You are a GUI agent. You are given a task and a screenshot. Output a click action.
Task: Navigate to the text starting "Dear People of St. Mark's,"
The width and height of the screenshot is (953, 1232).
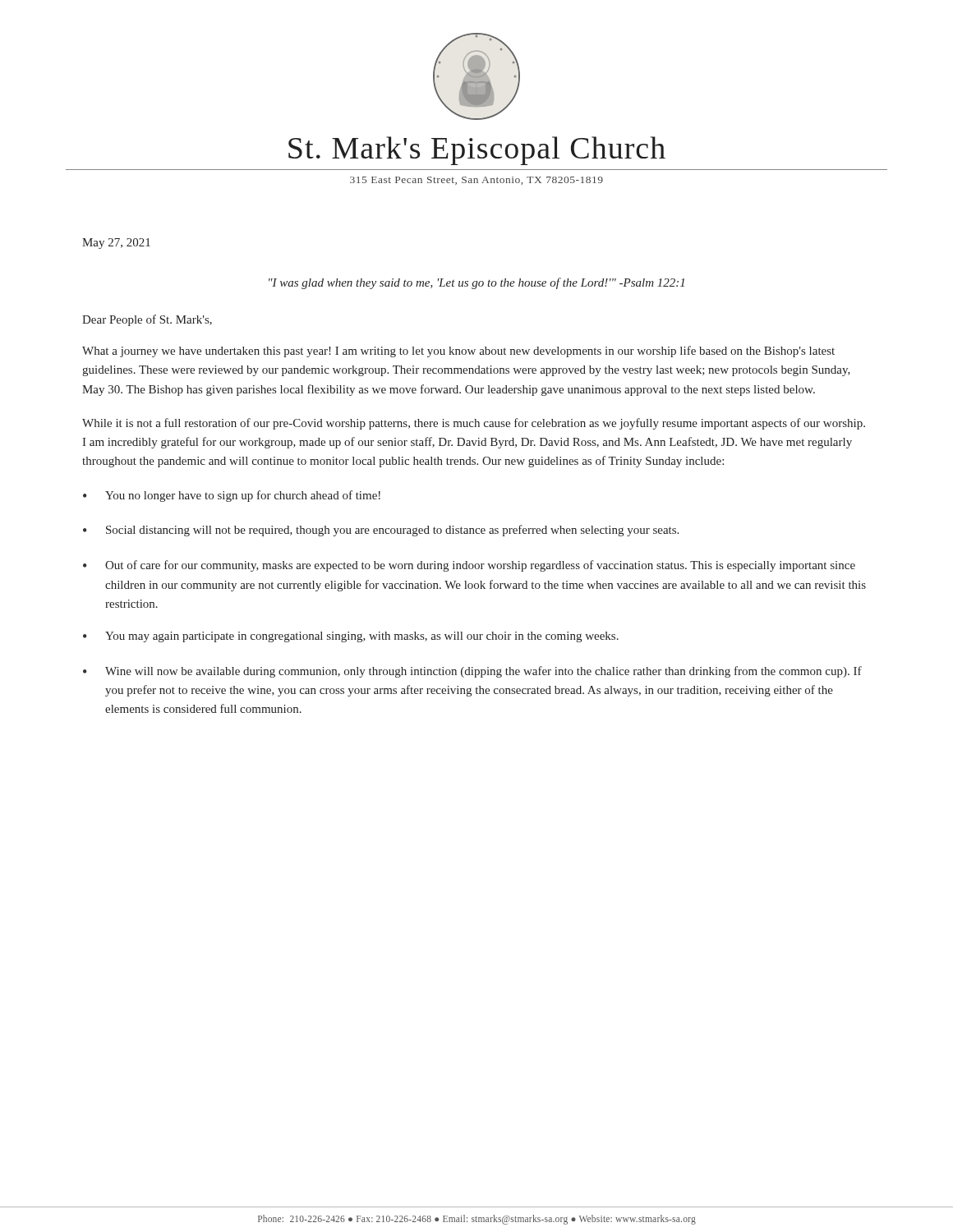coord(147,320)
